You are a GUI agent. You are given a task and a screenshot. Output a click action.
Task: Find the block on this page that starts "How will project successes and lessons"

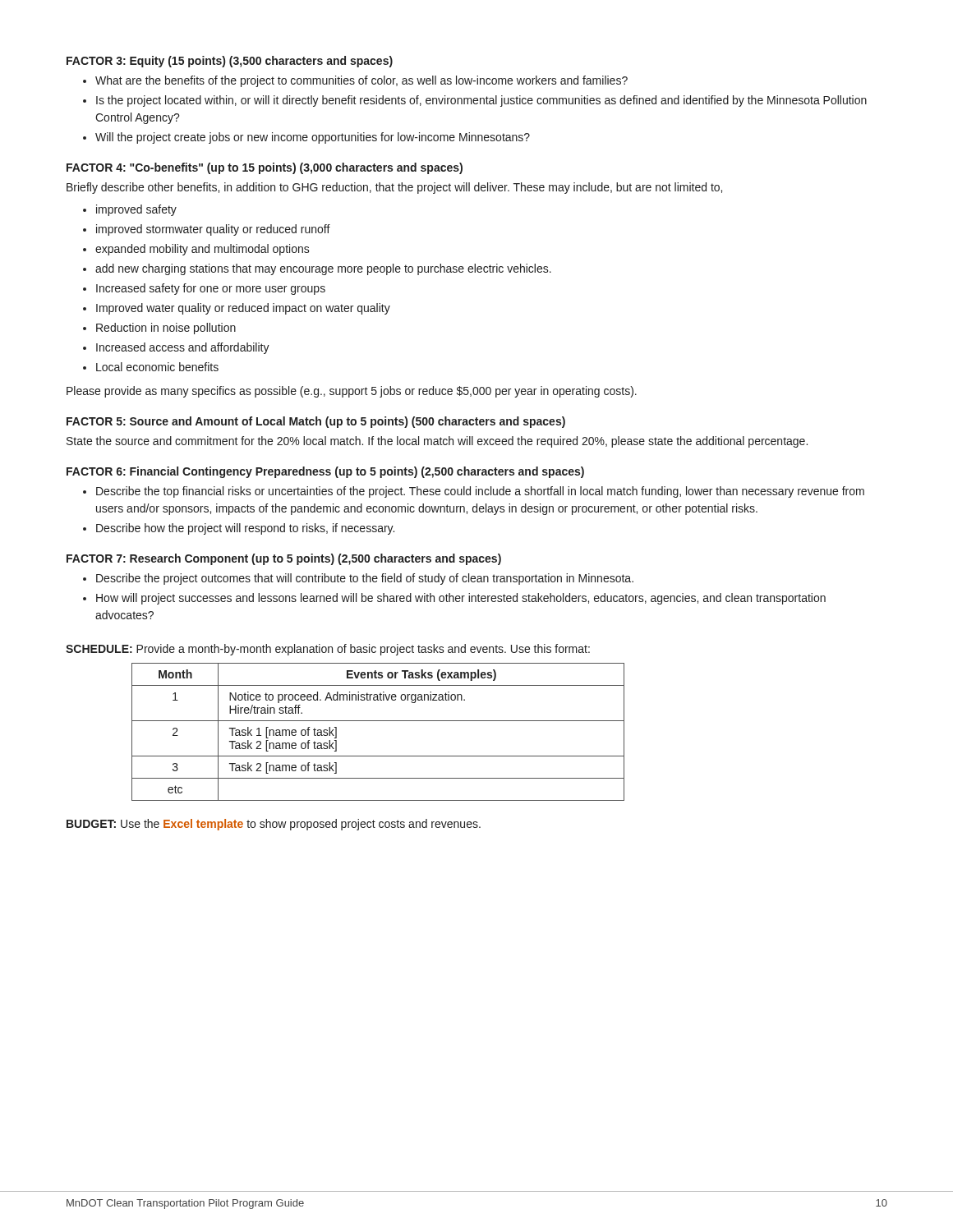pos(461,607)
